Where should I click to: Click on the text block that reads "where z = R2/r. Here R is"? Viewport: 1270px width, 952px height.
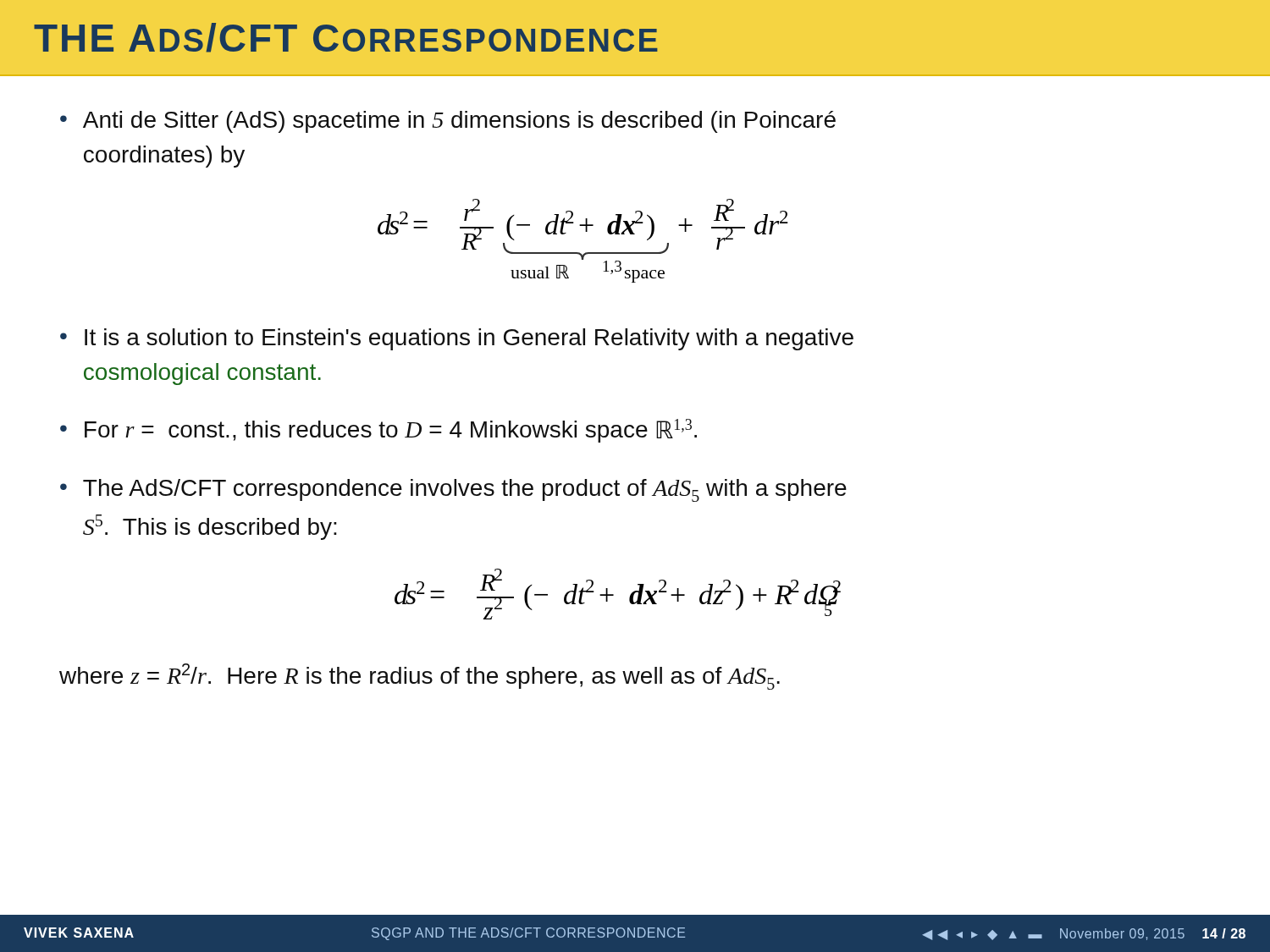tap(420, 676)
